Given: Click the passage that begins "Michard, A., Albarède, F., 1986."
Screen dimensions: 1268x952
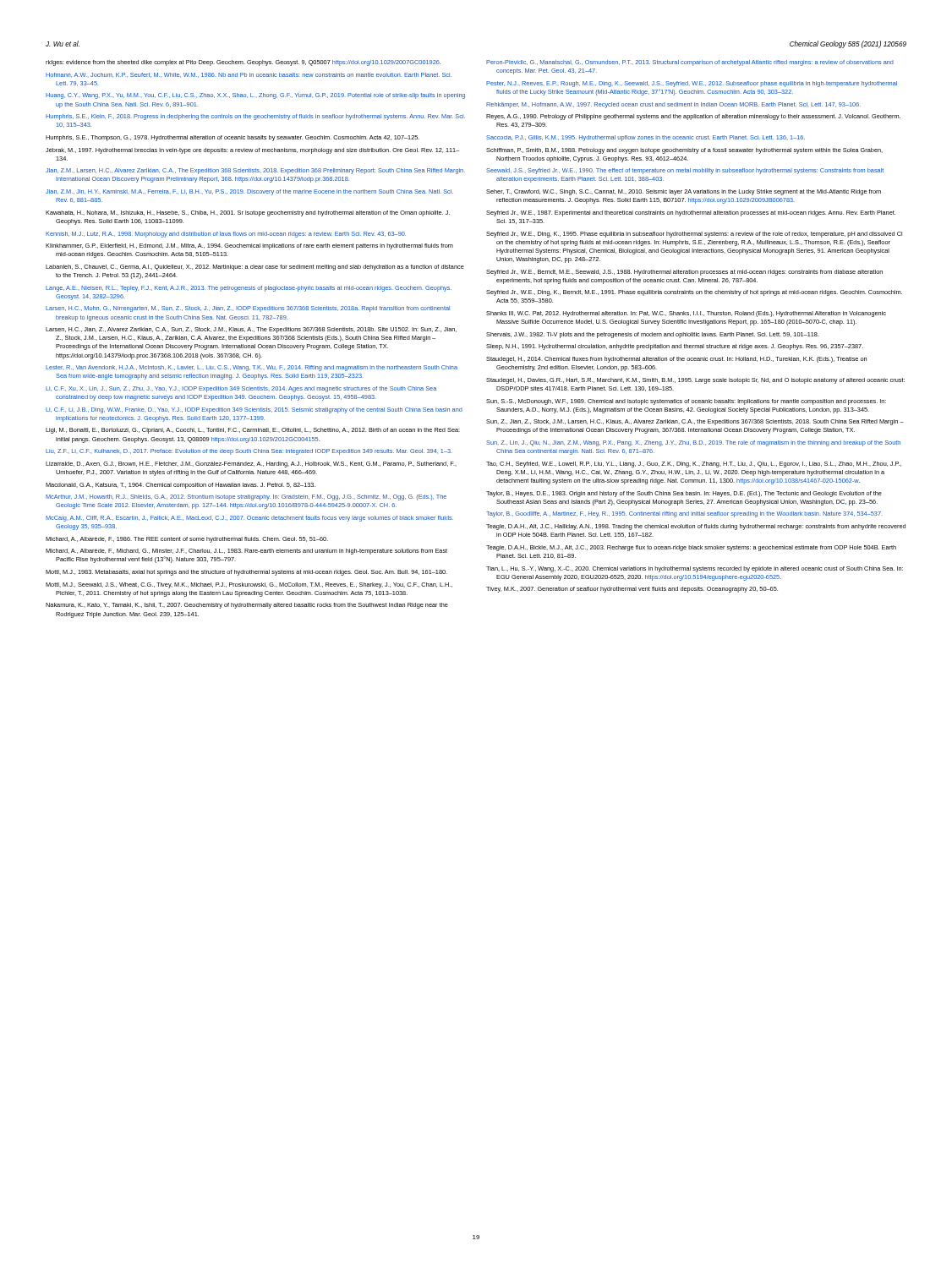Looking at the screenshot, I should pyautogui.click(x=187, y=539).
